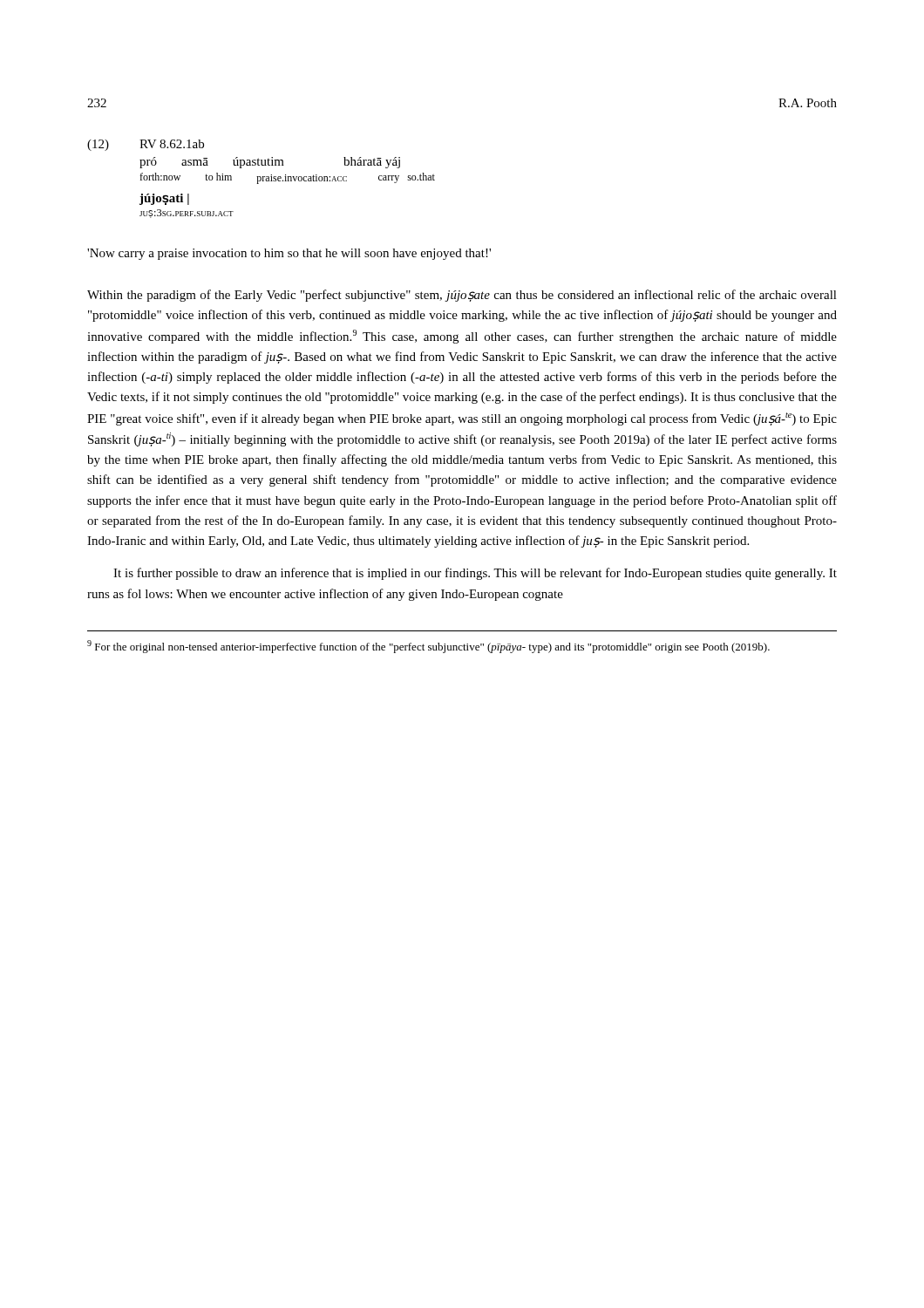Find the block on this page that starts "Within the paradigm of the Early"
Image resolution: width=924 pixels, height=1308 pixels.
[x=462, y=418]
